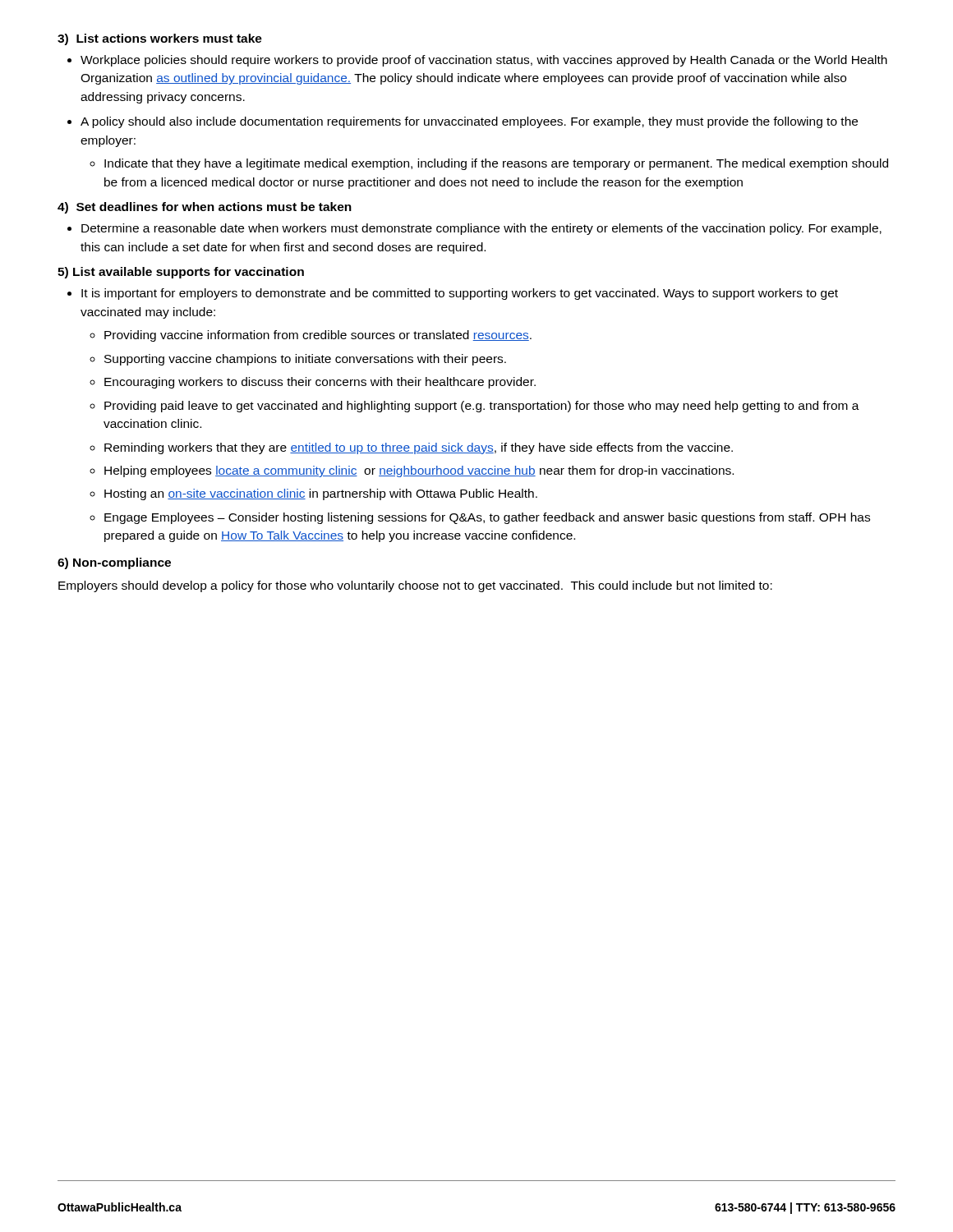Select the section header that says "5) List available supports"
The width and height of the screenshot is (953, 1232).
click(x=181, y=272)
